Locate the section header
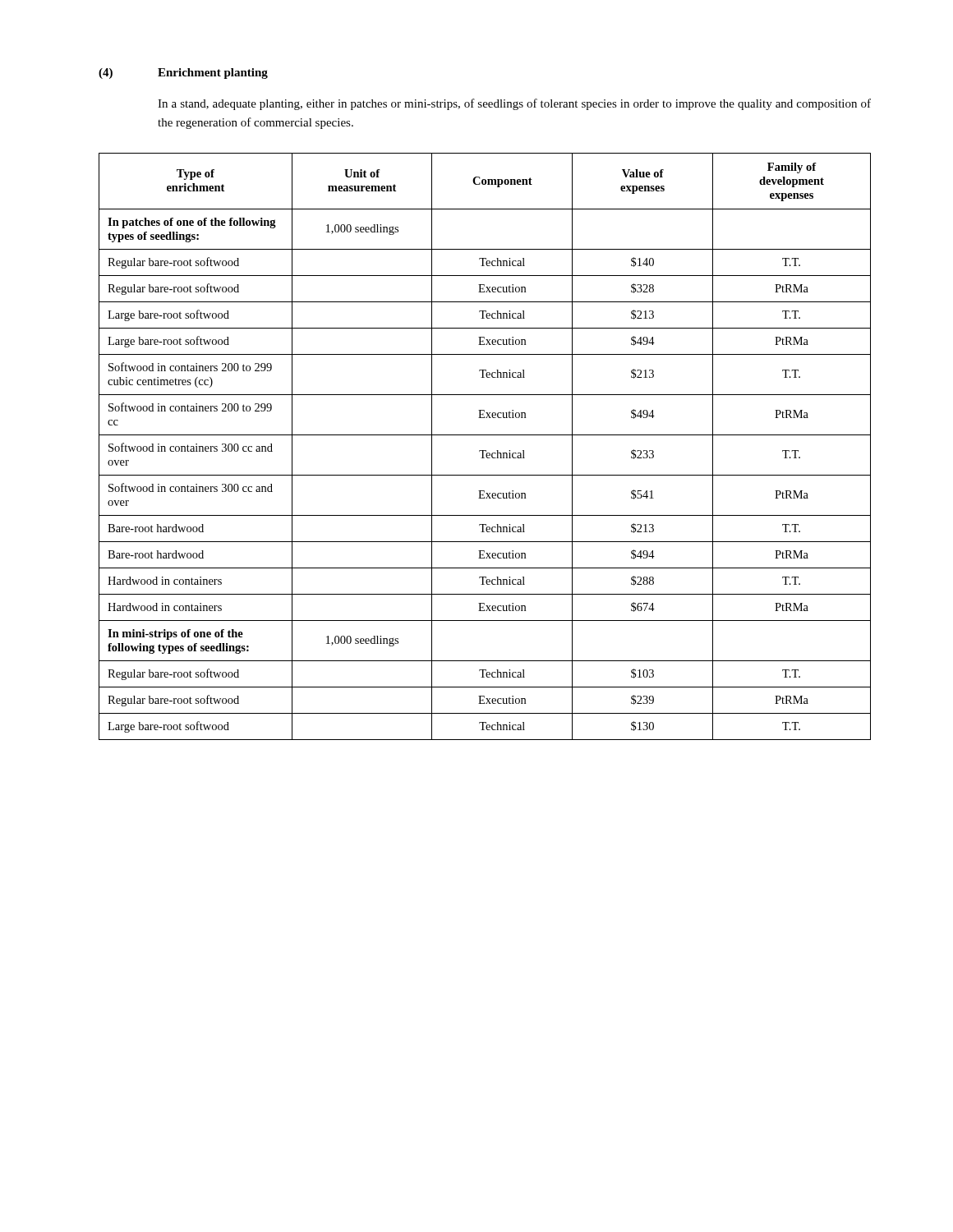953x1232 pixels. 183,73
